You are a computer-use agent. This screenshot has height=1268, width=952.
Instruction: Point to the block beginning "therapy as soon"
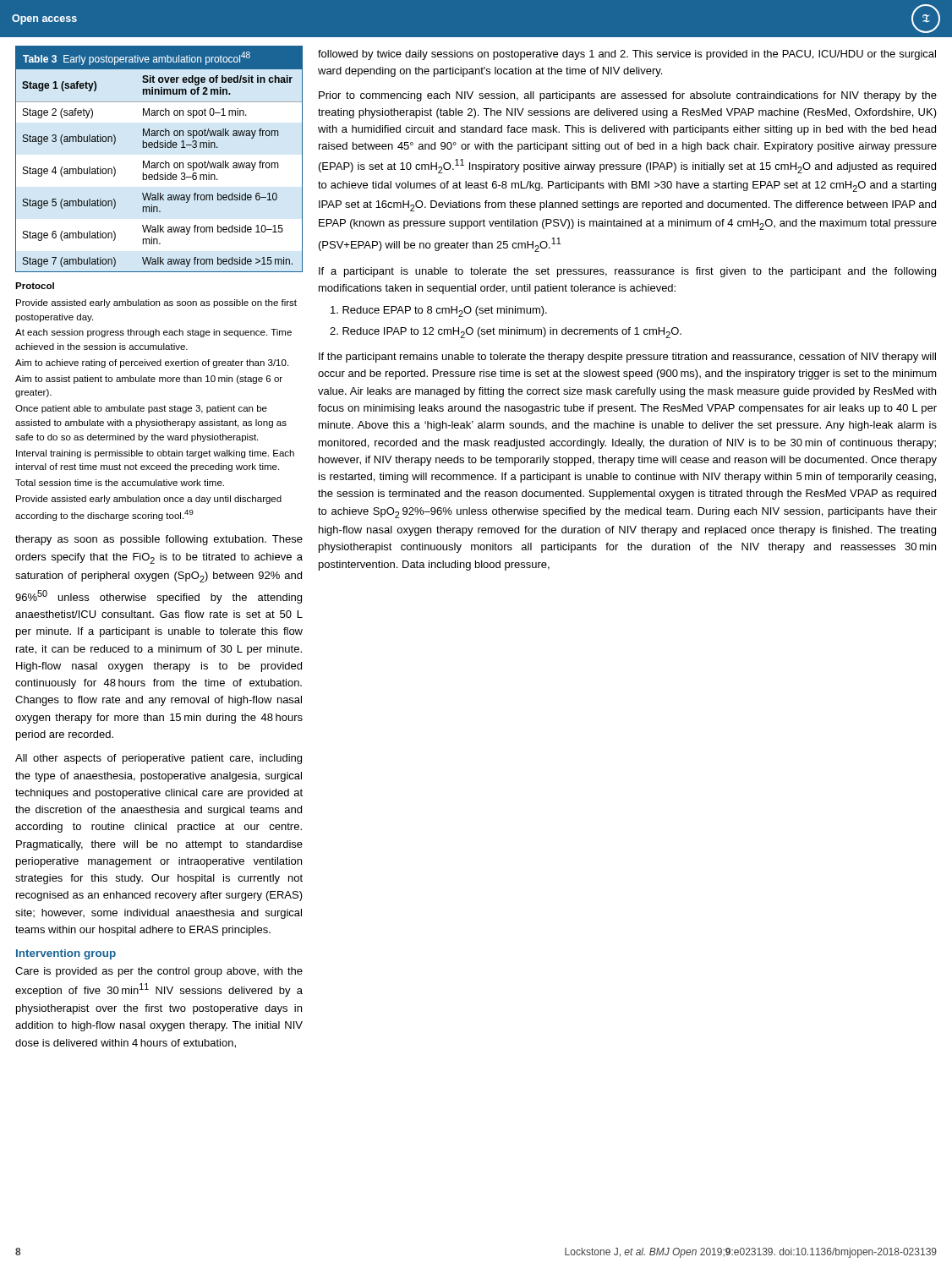click(159, 637)
